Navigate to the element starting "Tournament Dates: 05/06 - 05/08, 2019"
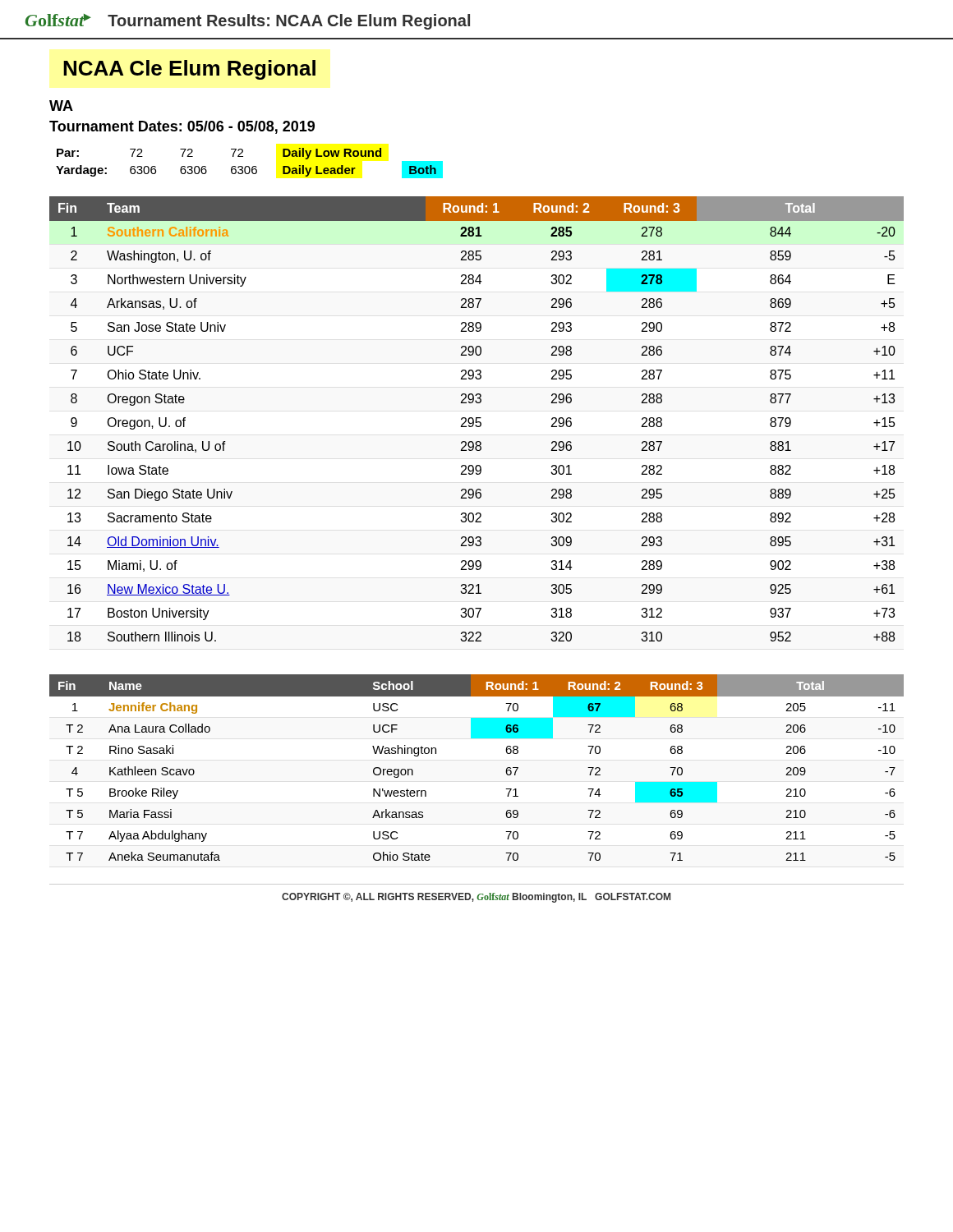Viewport: 953px width, 1232px height. 182,126
